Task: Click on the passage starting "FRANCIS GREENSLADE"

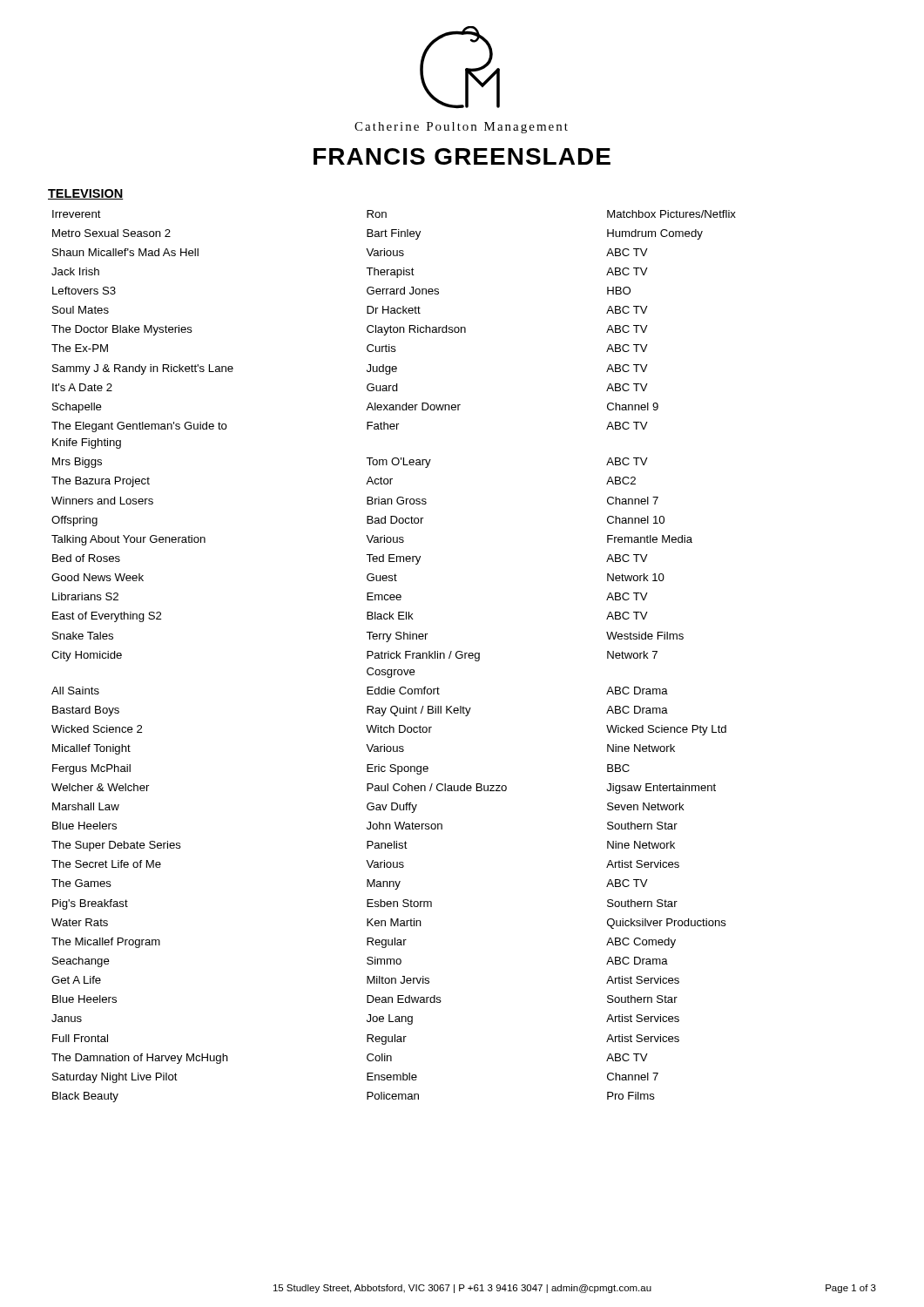Action: (462, 157)
